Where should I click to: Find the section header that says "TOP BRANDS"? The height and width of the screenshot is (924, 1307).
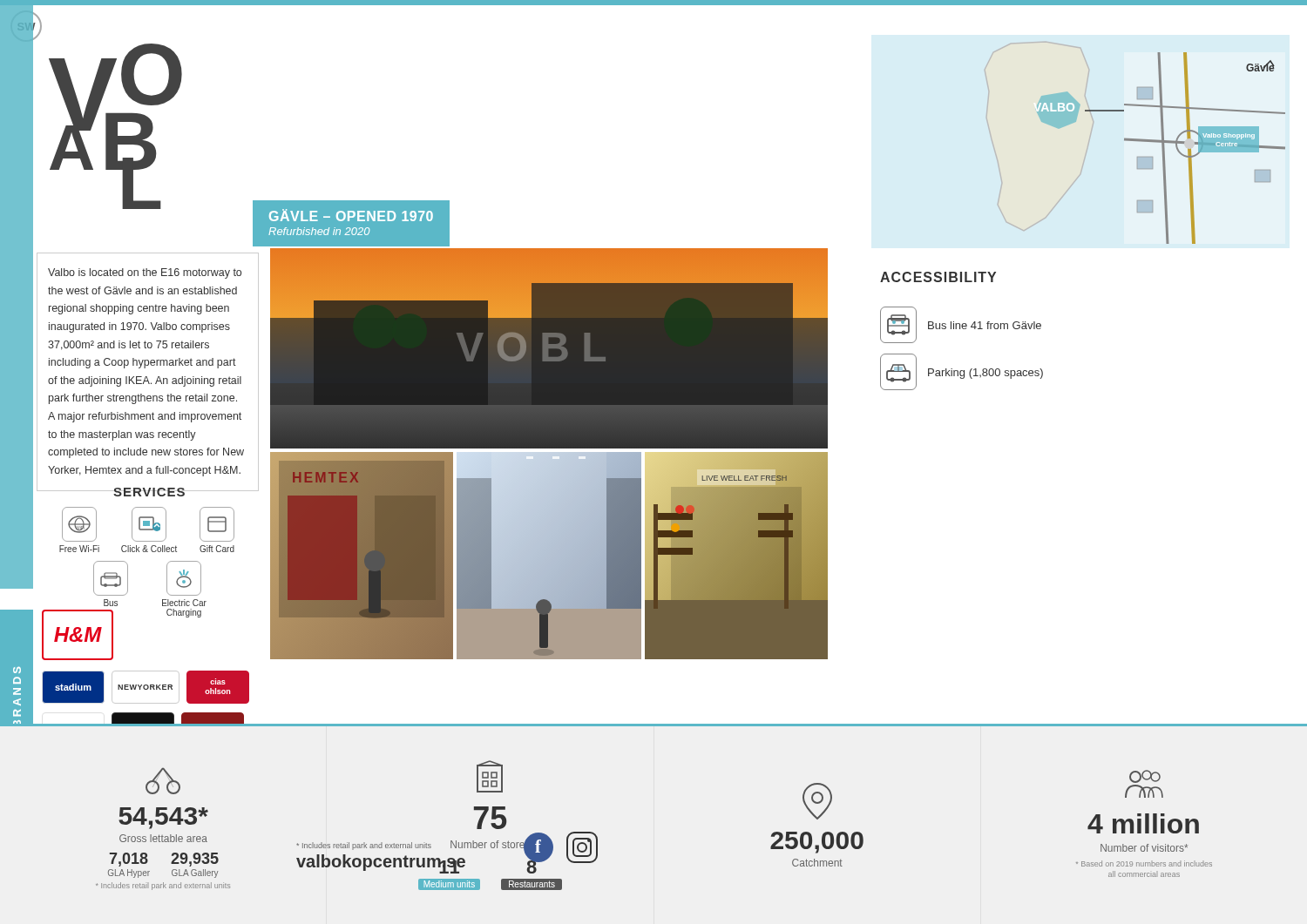pyautogui.click(x=17, y=714)
